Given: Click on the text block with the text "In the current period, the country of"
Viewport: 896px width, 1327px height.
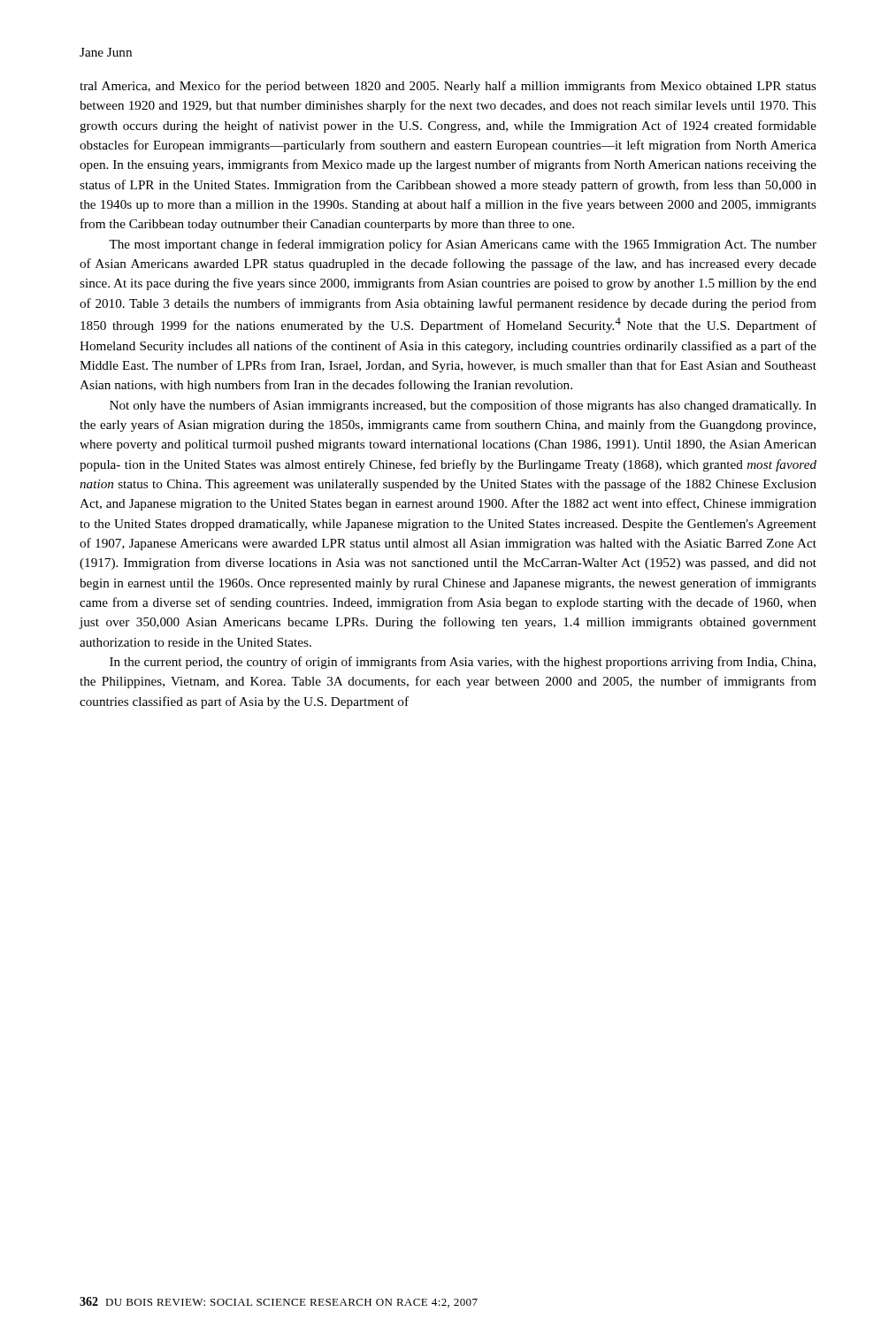Looking at the screenshot, I should (x=448, y=682).
